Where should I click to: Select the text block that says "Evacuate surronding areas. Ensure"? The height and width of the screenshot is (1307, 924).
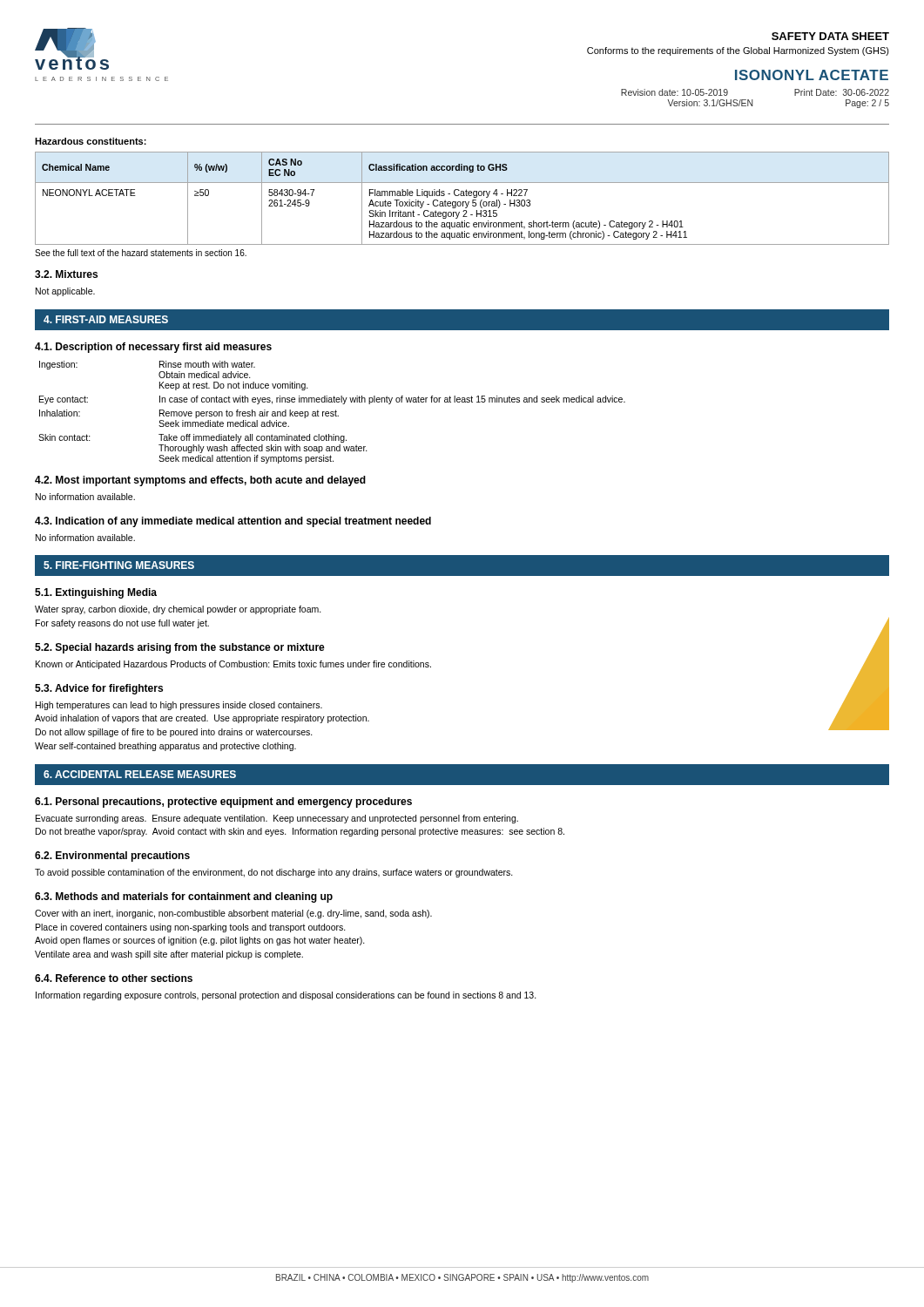point(300,825)
